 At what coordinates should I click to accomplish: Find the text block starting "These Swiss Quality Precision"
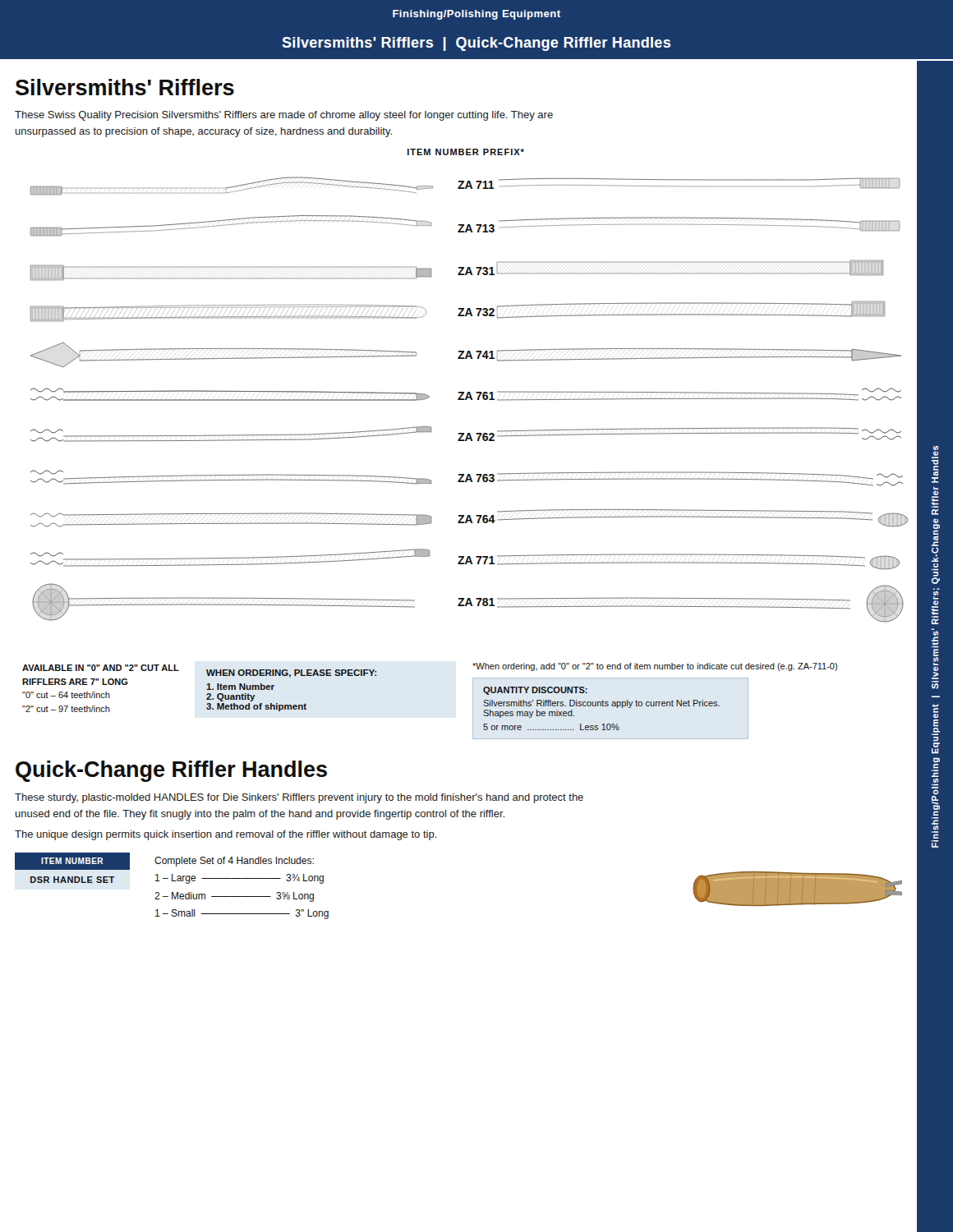click(x=284, y=123)
